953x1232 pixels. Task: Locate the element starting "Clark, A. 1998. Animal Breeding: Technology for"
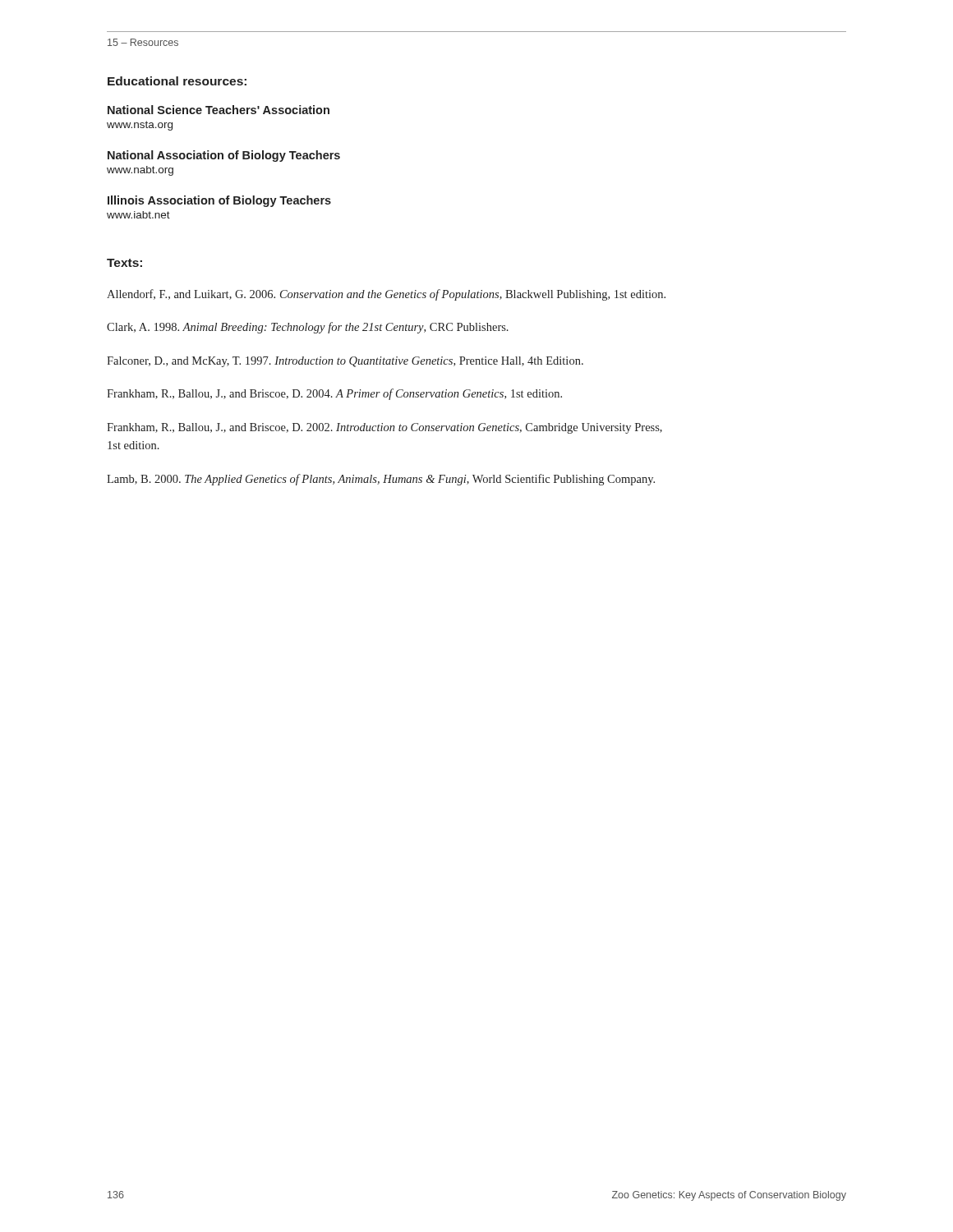(x=308, y=327)
